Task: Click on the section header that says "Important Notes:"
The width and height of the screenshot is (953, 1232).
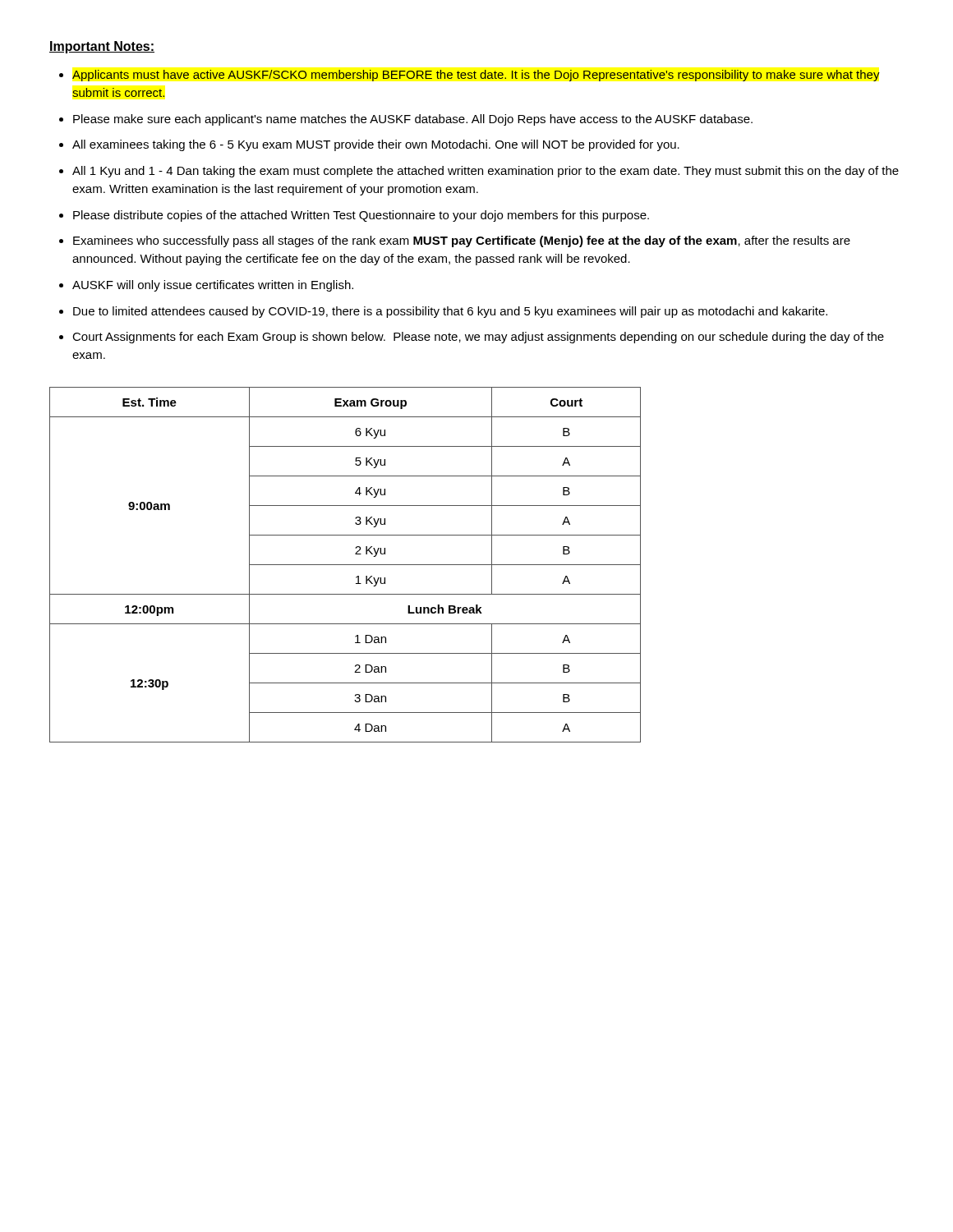Action: pyautogui.click(x=102, y=46)
